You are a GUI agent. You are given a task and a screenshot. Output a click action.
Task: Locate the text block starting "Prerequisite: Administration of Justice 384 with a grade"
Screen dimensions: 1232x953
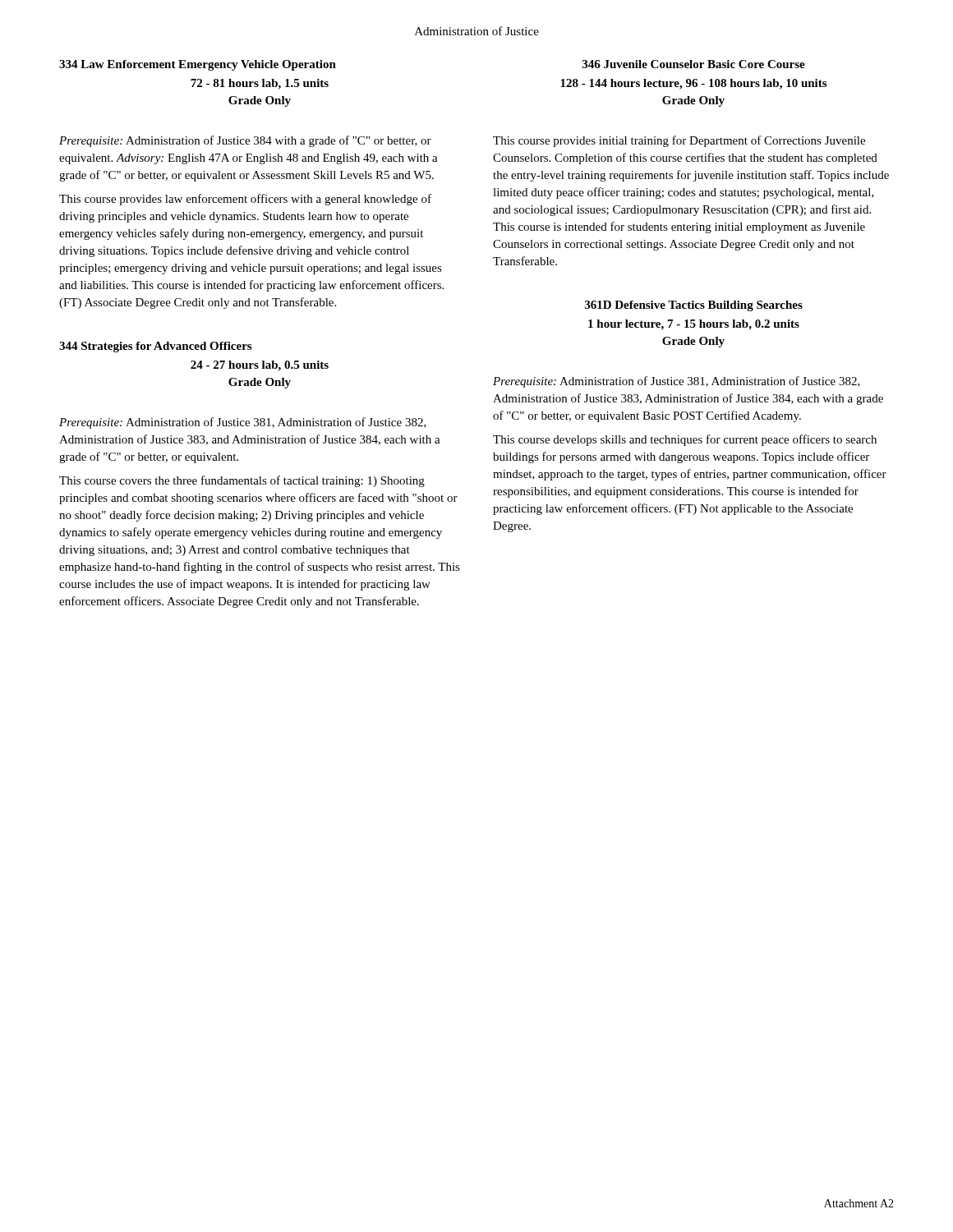260,222
